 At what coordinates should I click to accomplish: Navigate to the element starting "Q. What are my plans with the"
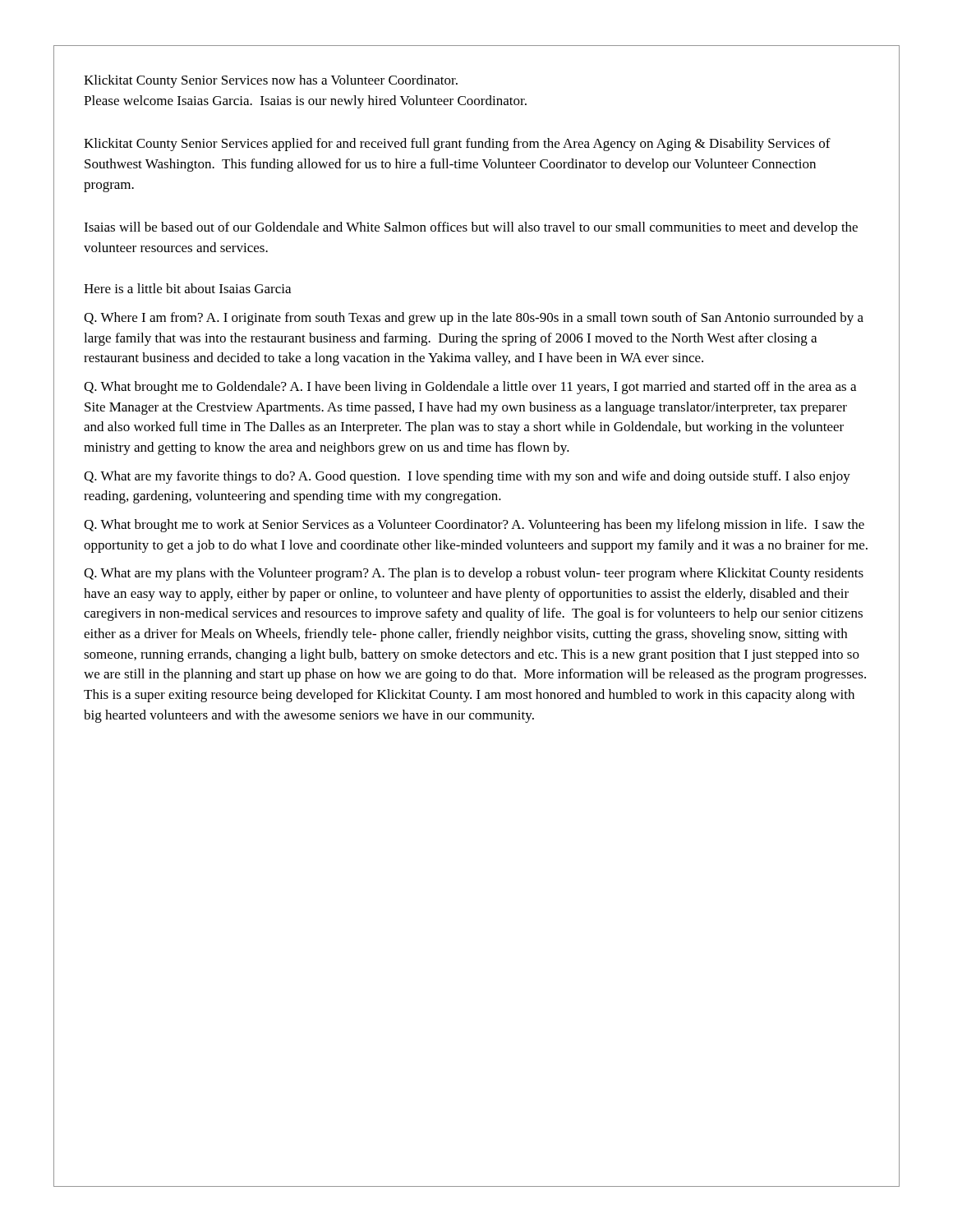coord(475,644)
